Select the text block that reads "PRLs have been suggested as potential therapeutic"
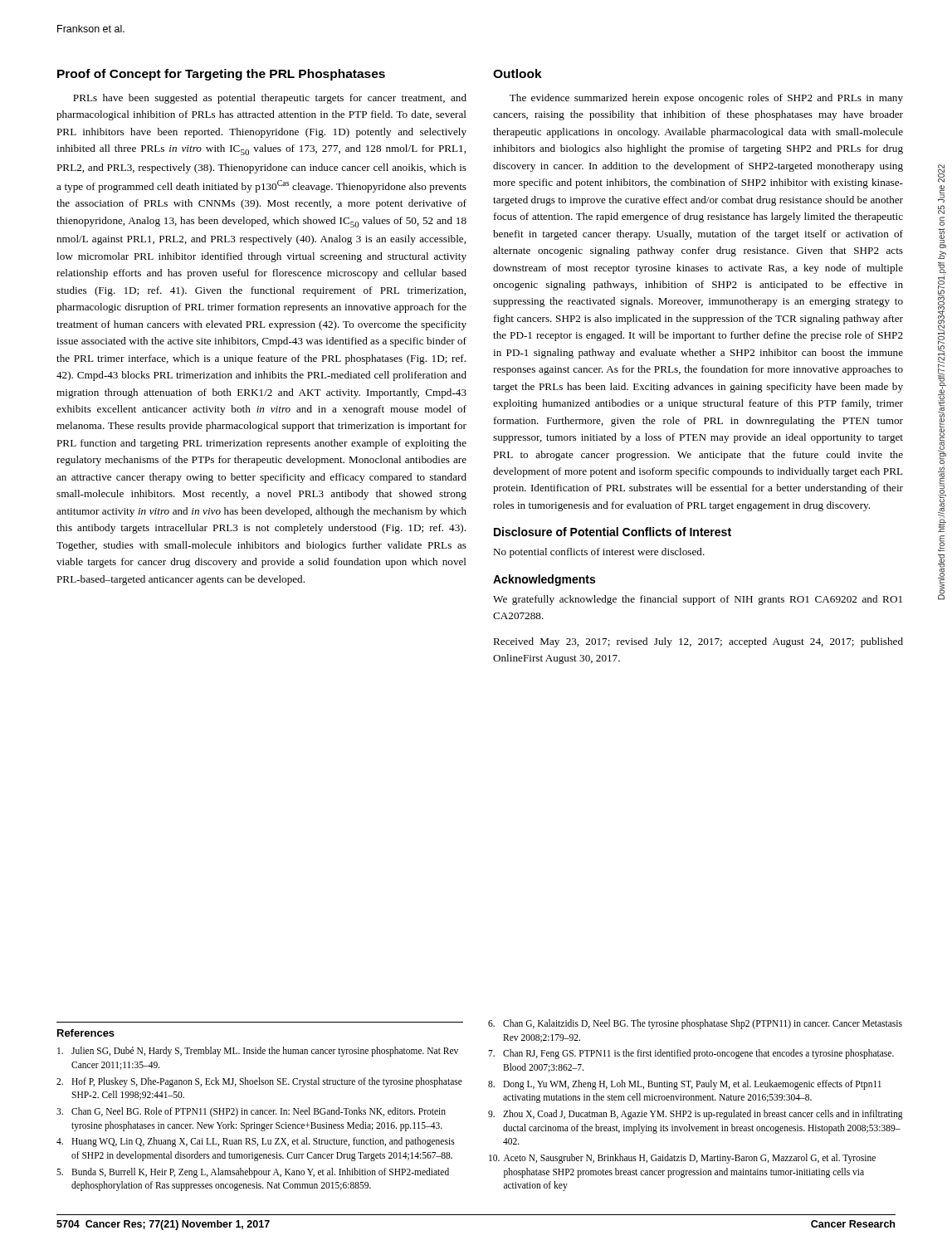This screenshot has width=952, height=1245. (261, 339)
